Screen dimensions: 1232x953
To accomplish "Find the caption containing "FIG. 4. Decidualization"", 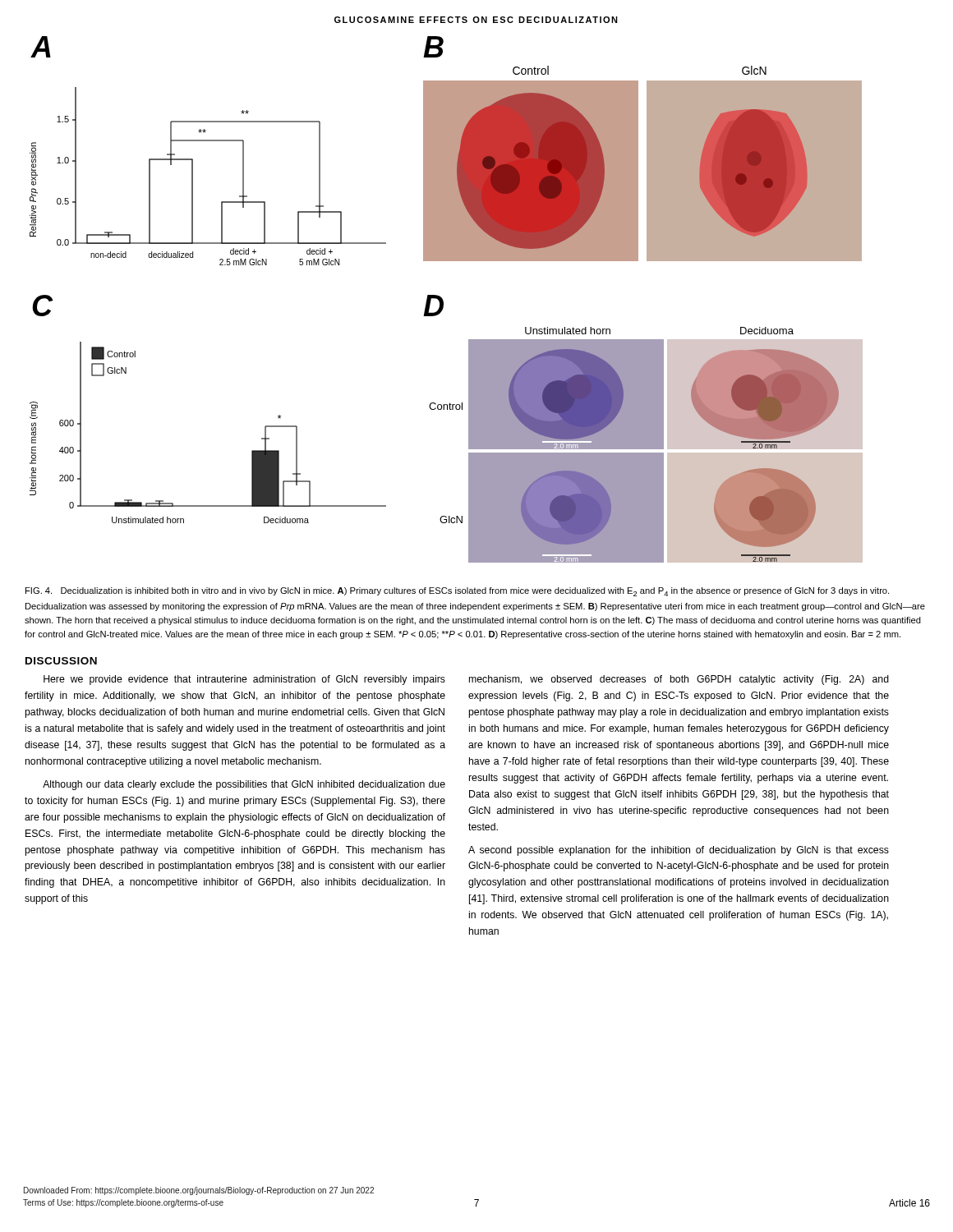I will tap(475, 612).
